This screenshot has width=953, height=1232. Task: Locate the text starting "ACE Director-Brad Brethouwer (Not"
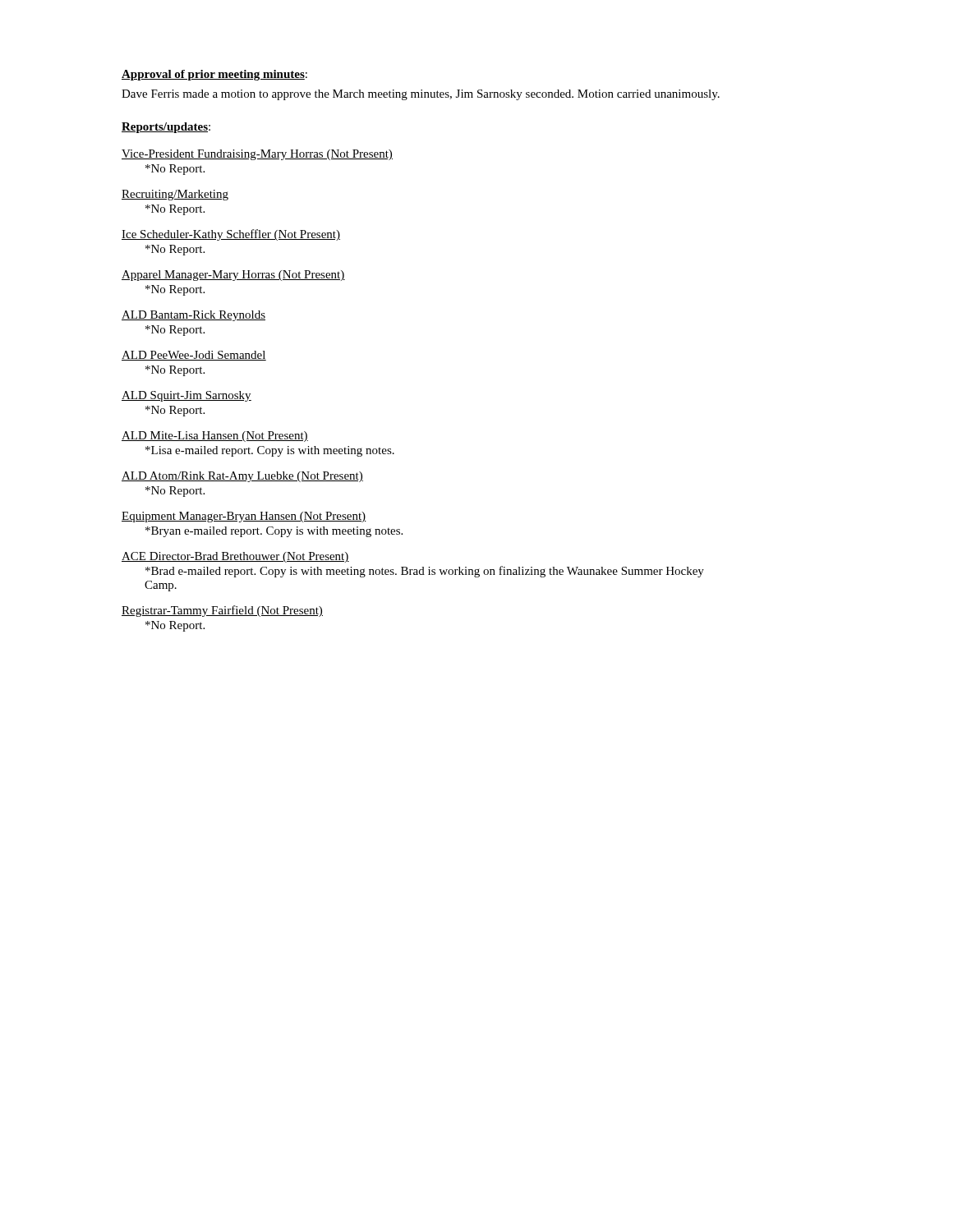(x=430, y=571)
